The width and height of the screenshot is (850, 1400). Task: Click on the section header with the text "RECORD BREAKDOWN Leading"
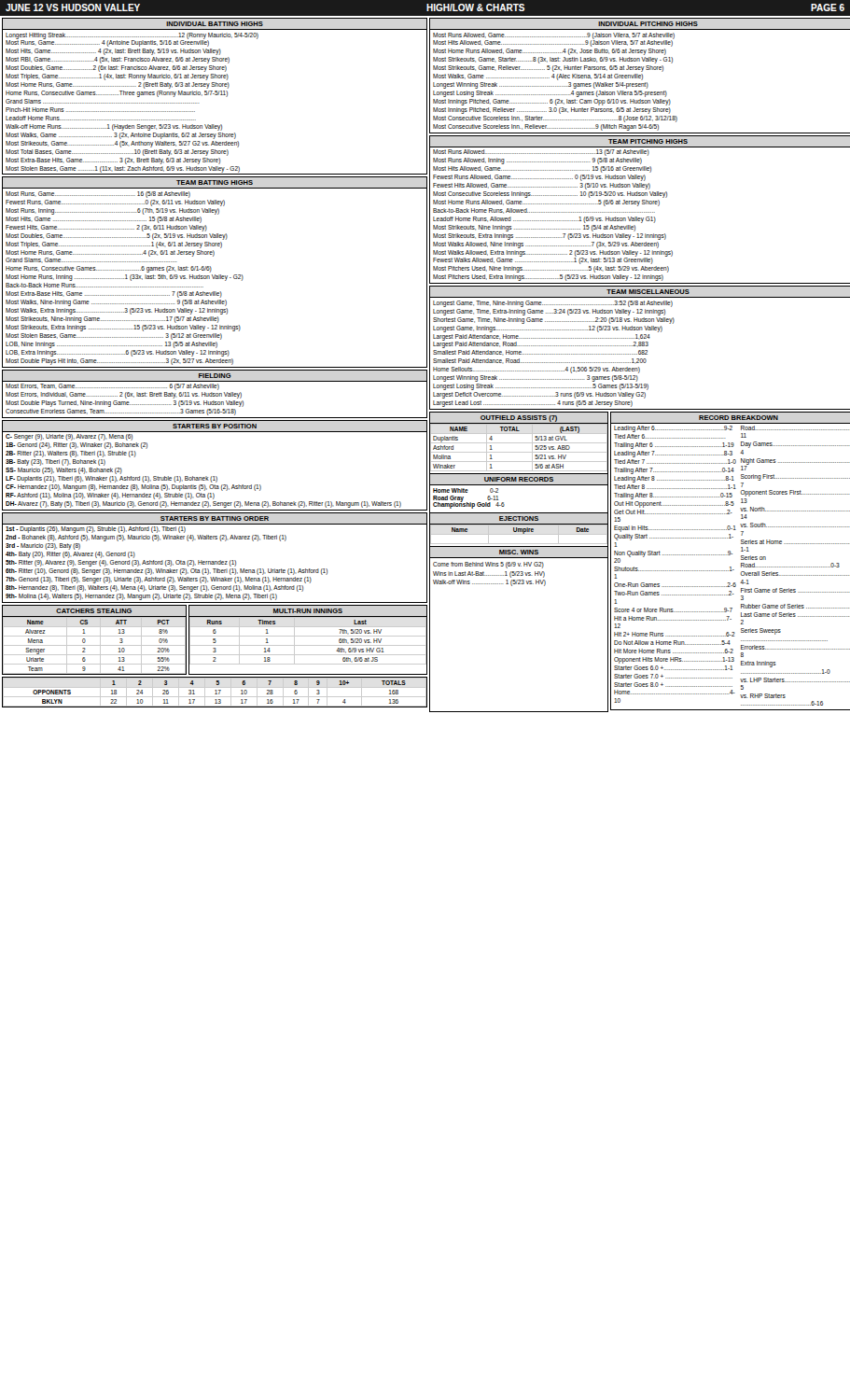coord(731,561)
